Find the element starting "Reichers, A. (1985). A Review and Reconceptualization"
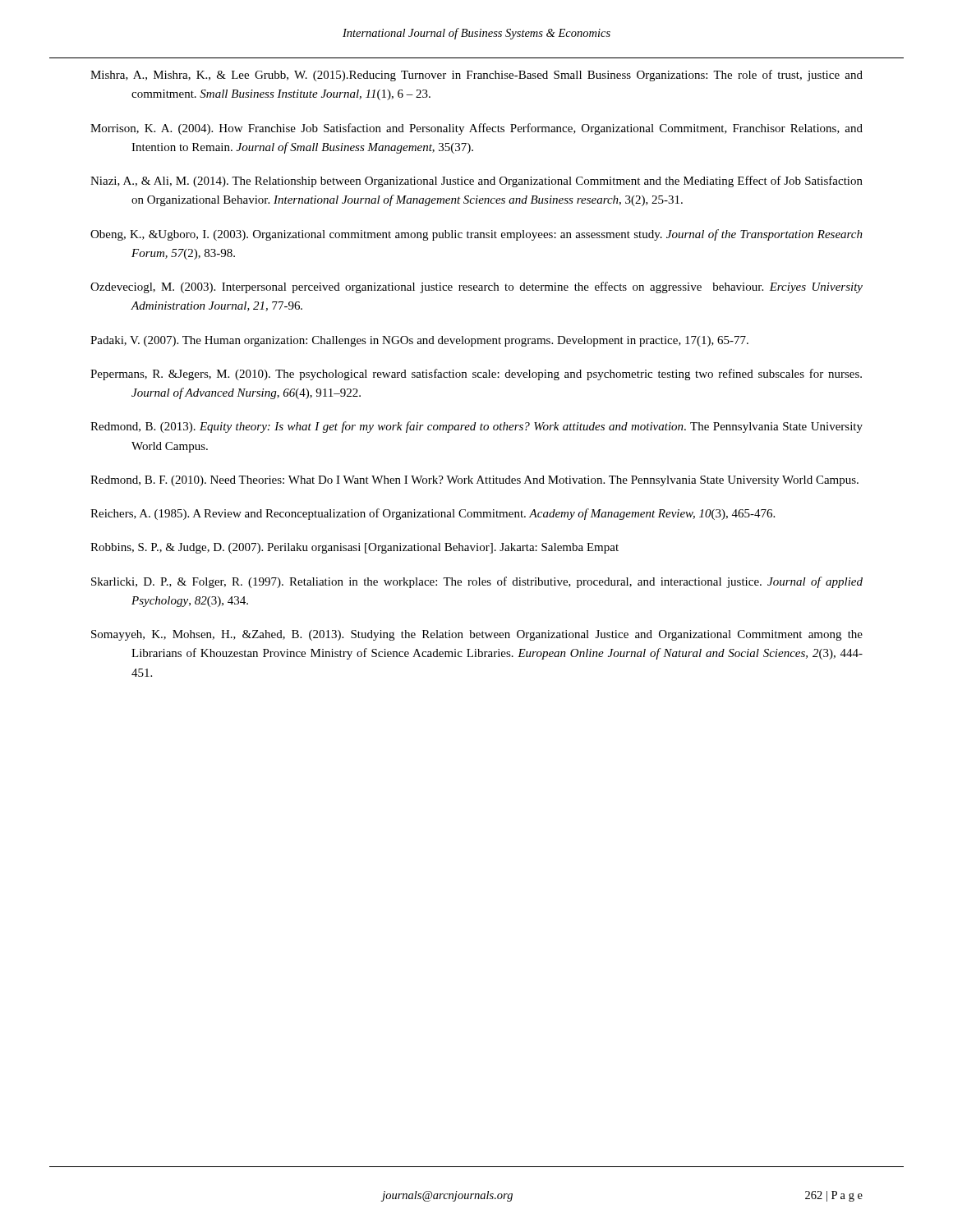Screen dimensions: 1232x953 433,513
